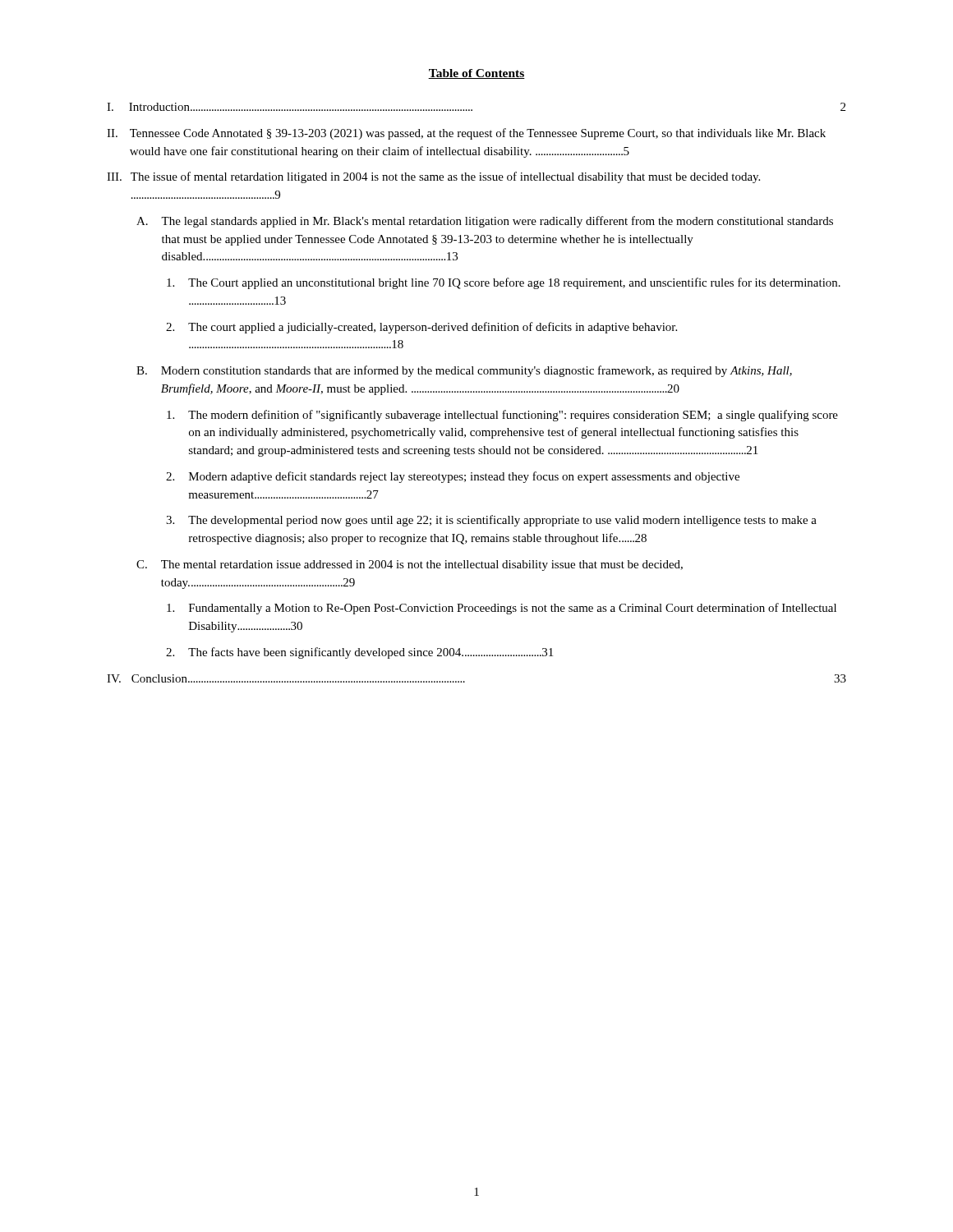The image size is (953, 1232).
Task: Point to the block beginning "II. Tennessee Code Annotated §"
Action: pyautogui.click(x=476, y=143)
